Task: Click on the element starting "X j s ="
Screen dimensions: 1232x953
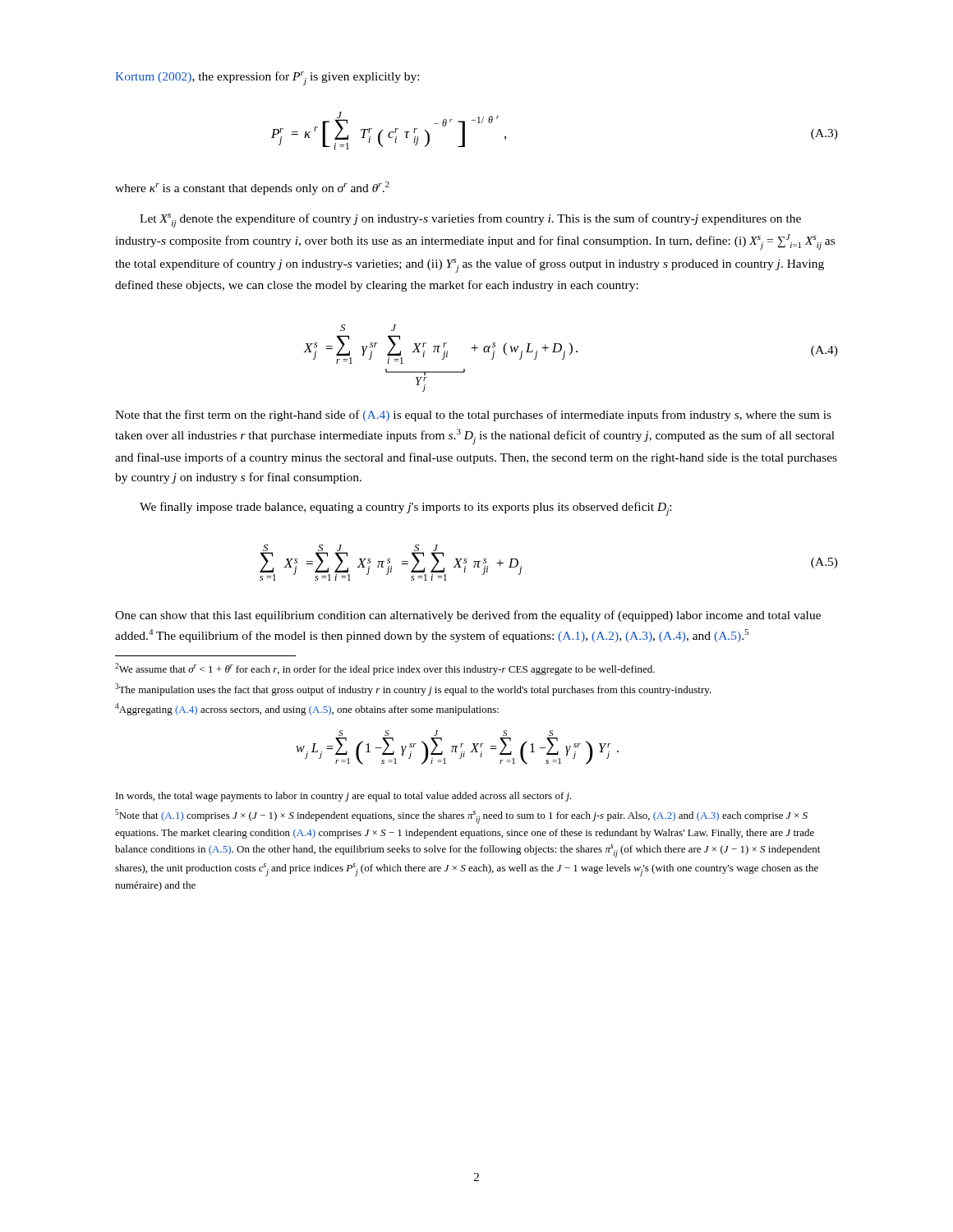Action: 571,350
